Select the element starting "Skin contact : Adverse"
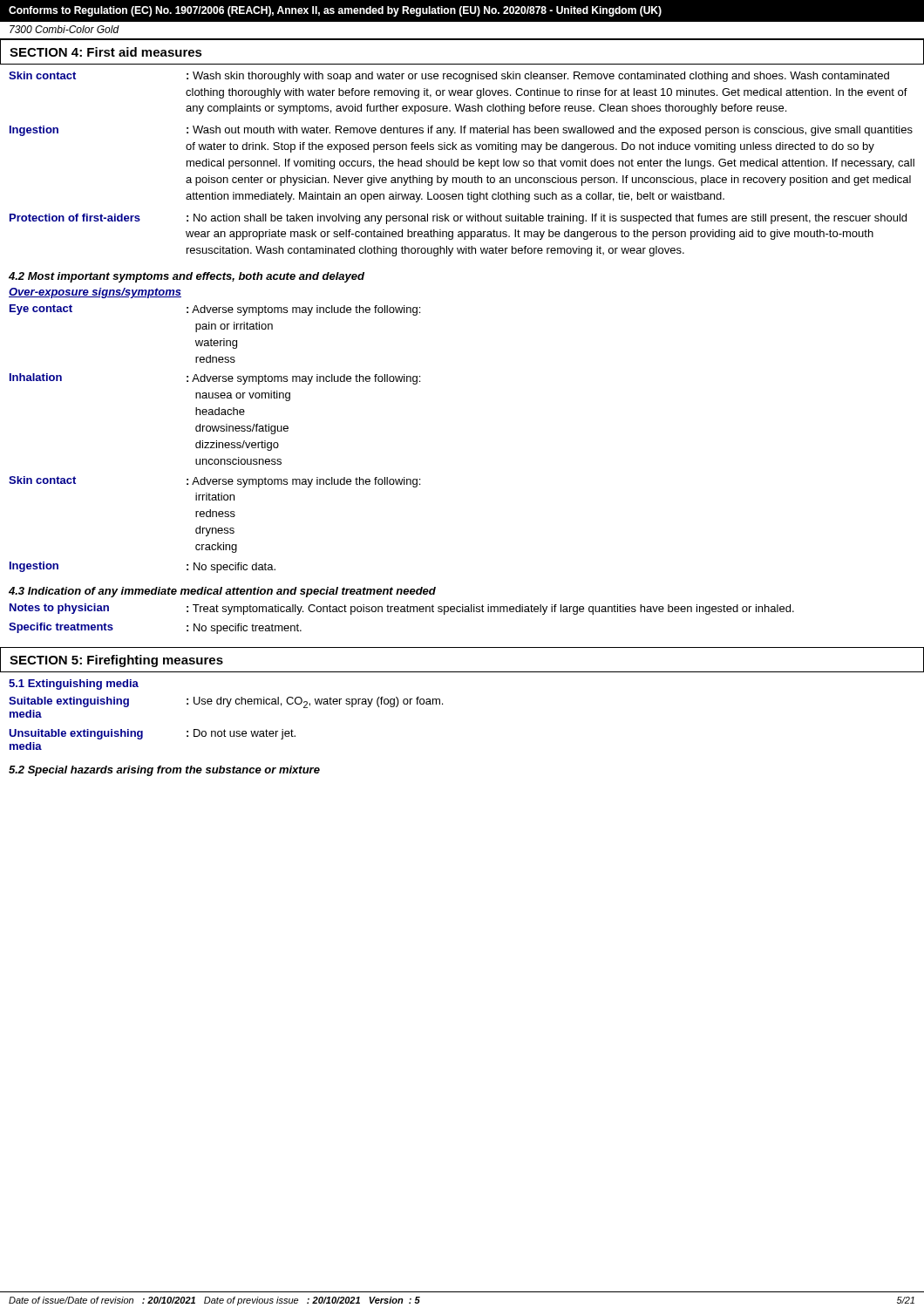The image size is (924, 1308). (x=214, y=482)
